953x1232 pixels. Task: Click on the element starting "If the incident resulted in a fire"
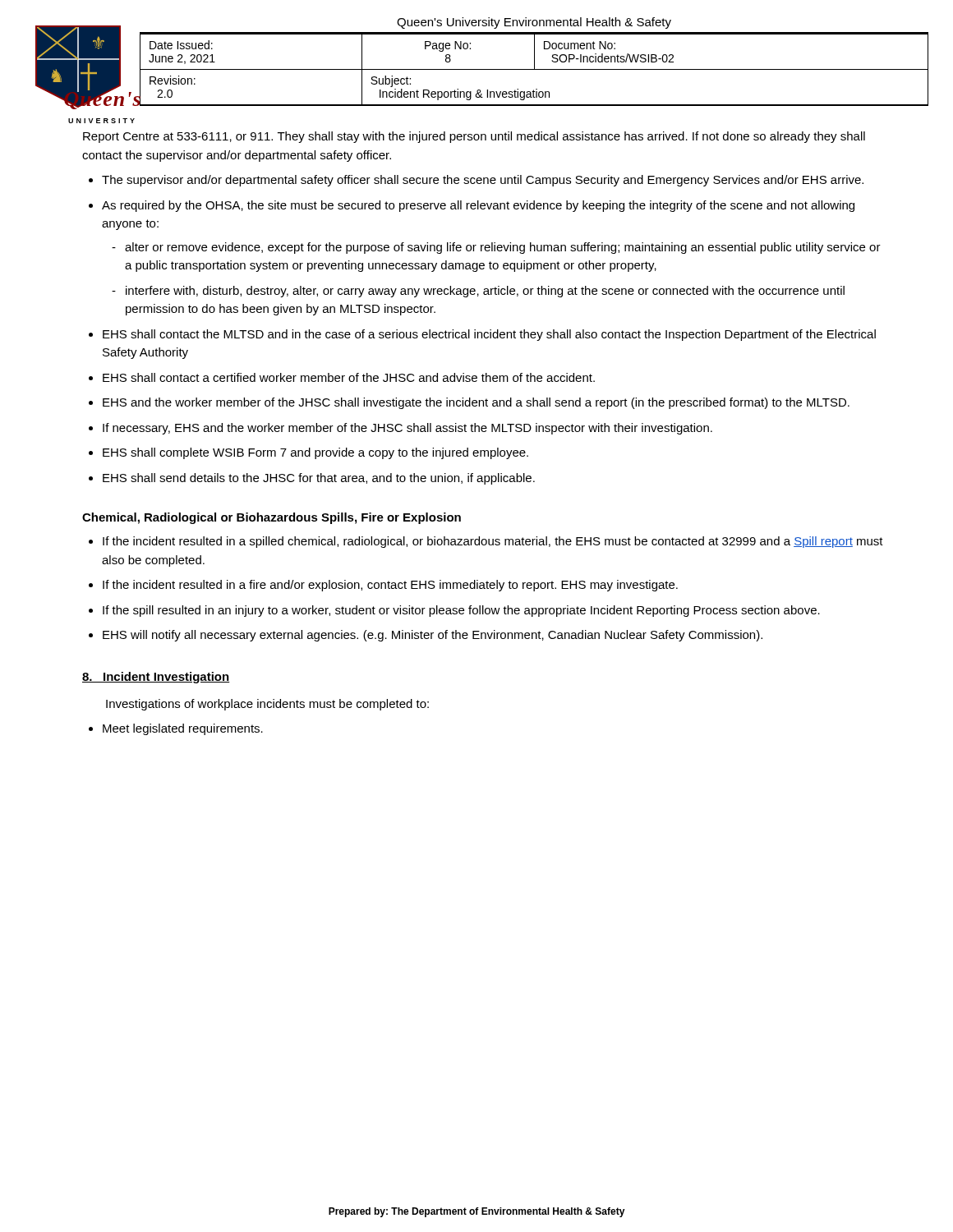[x=390, y=584]
